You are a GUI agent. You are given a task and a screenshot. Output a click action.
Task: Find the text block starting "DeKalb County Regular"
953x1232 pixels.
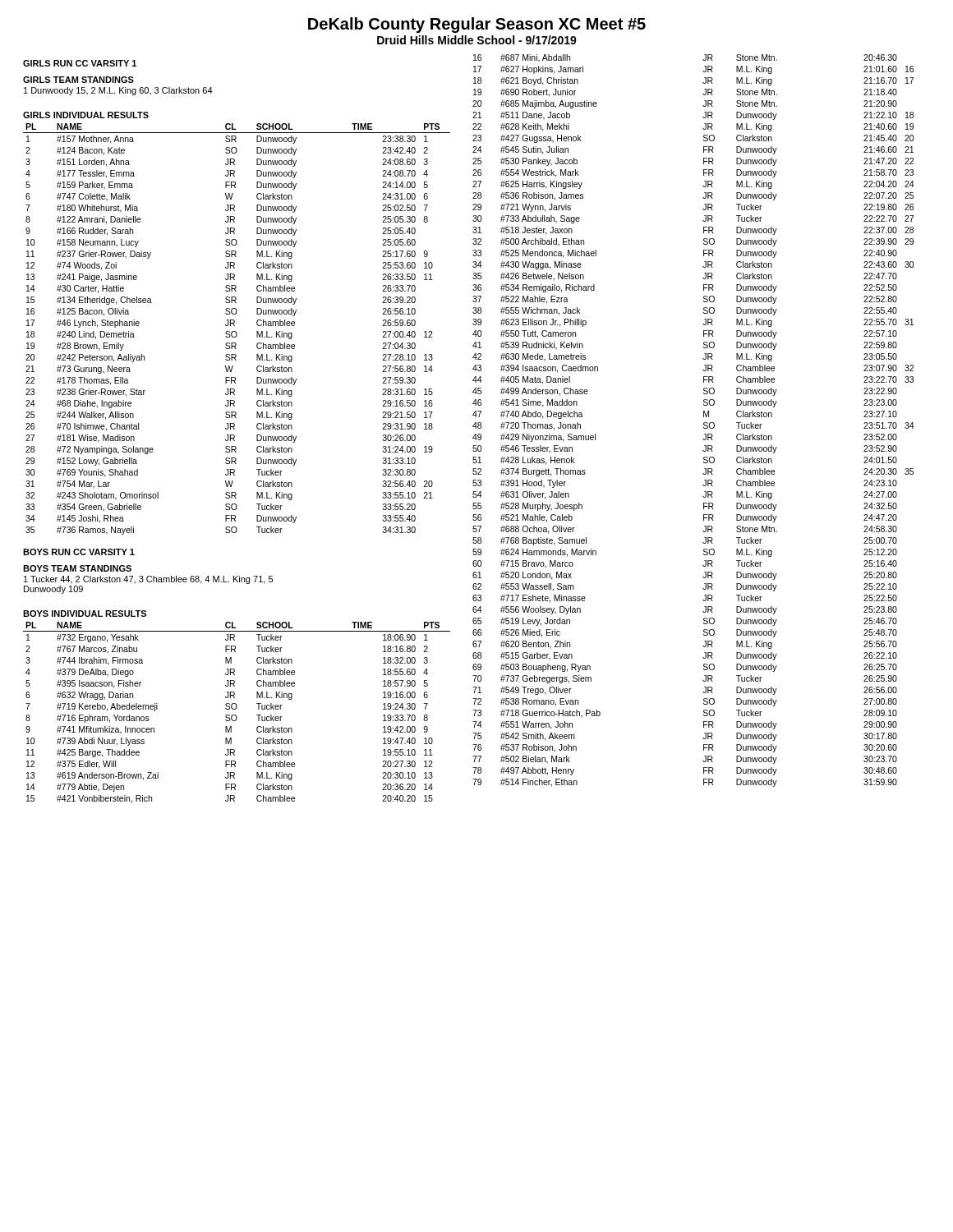[476, 31]
